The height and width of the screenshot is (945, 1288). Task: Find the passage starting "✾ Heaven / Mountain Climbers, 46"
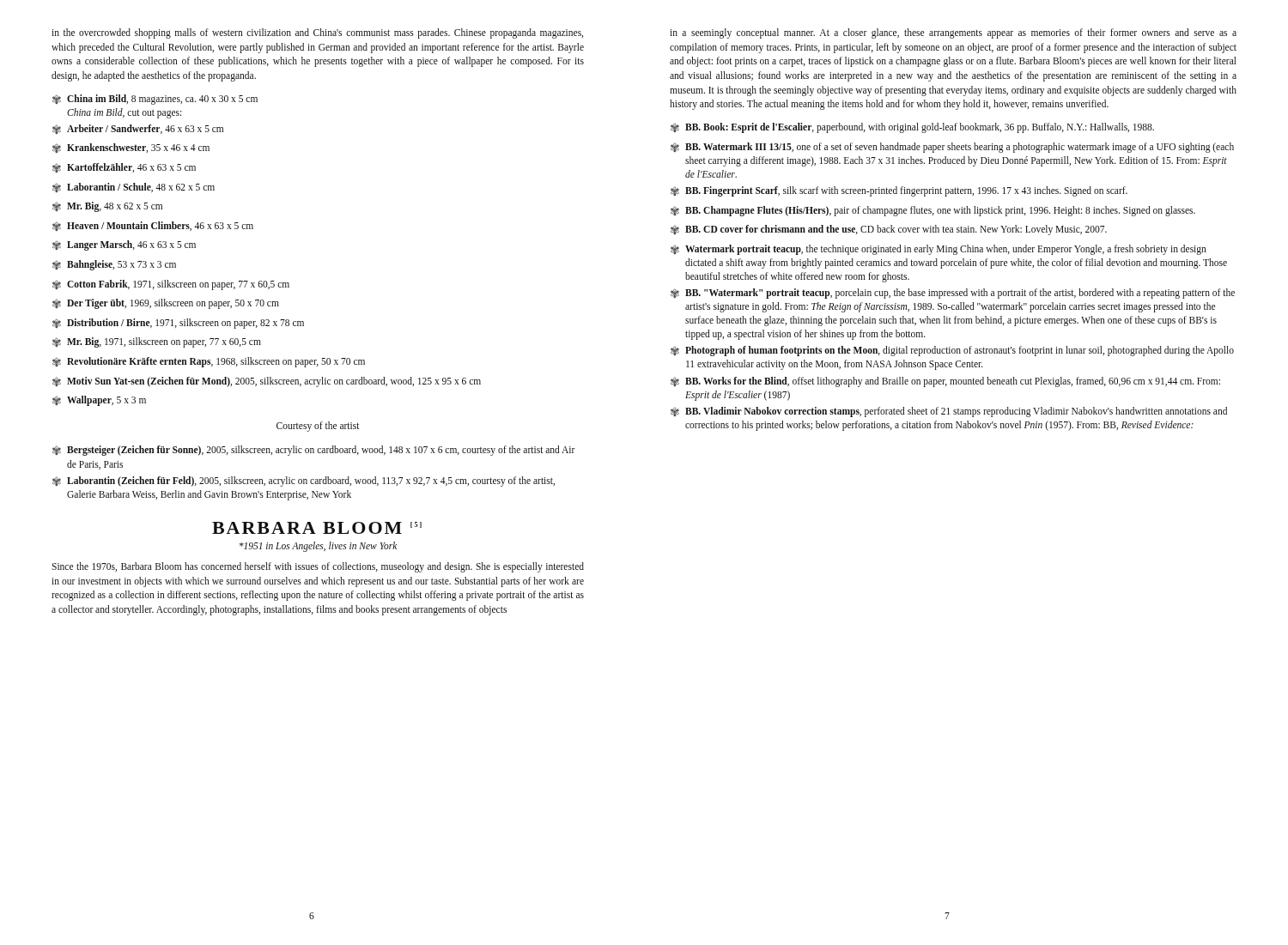coord(153,226)
